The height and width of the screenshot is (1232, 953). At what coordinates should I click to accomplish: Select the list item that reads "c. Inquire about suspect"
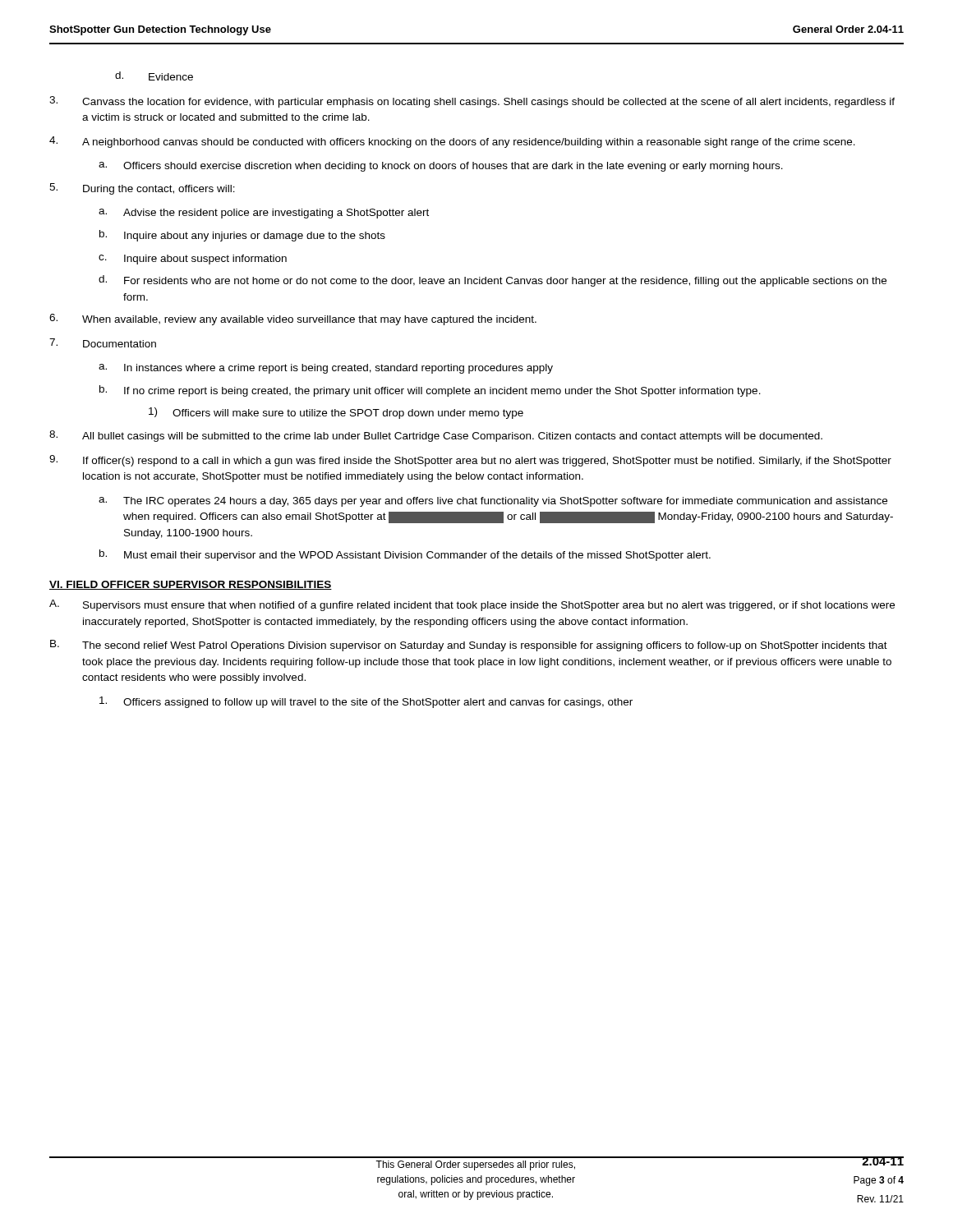click(x=193, y=260)
